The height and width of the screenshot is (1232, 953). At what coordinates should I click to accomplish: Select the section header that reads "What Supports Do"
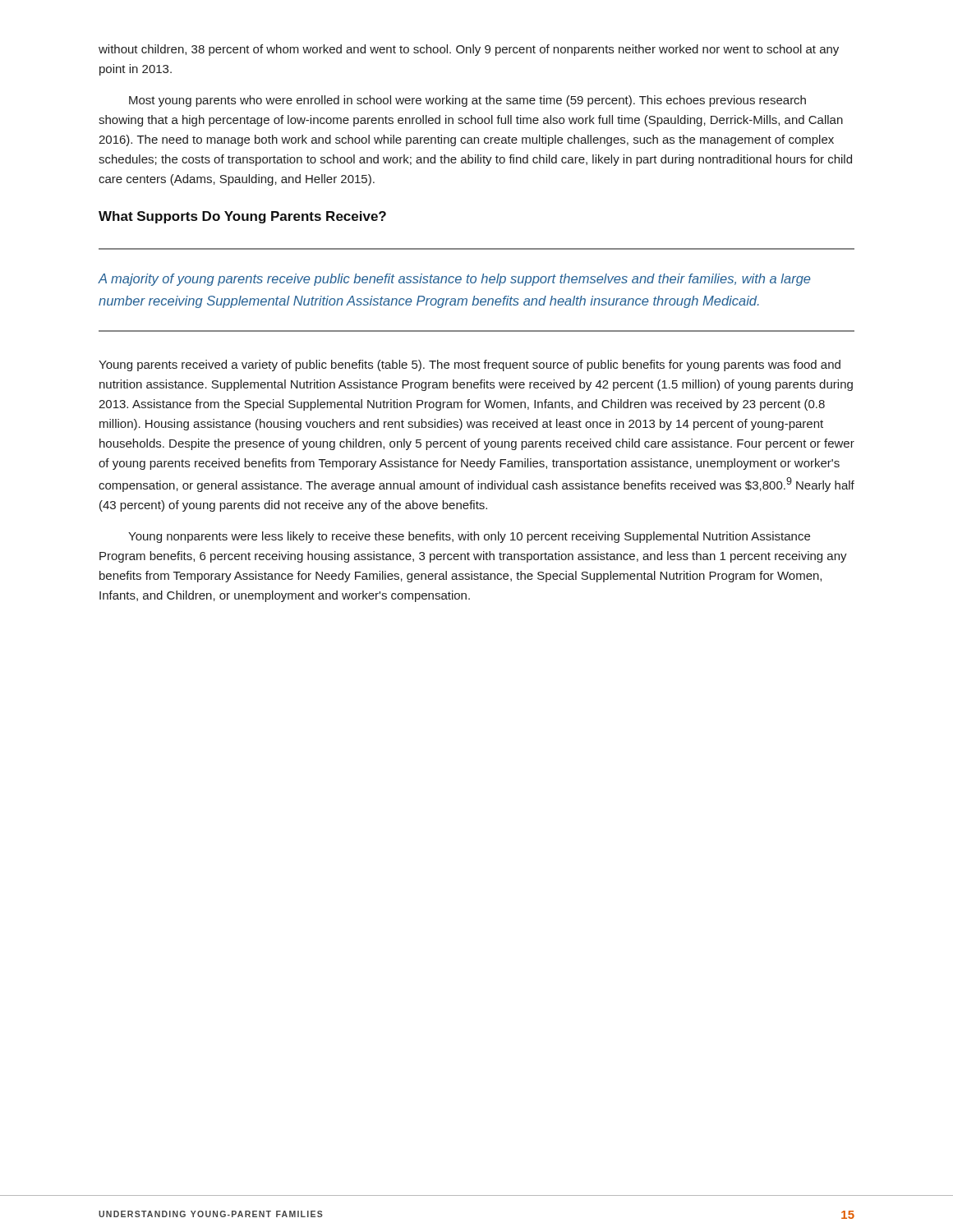(243, 216)
